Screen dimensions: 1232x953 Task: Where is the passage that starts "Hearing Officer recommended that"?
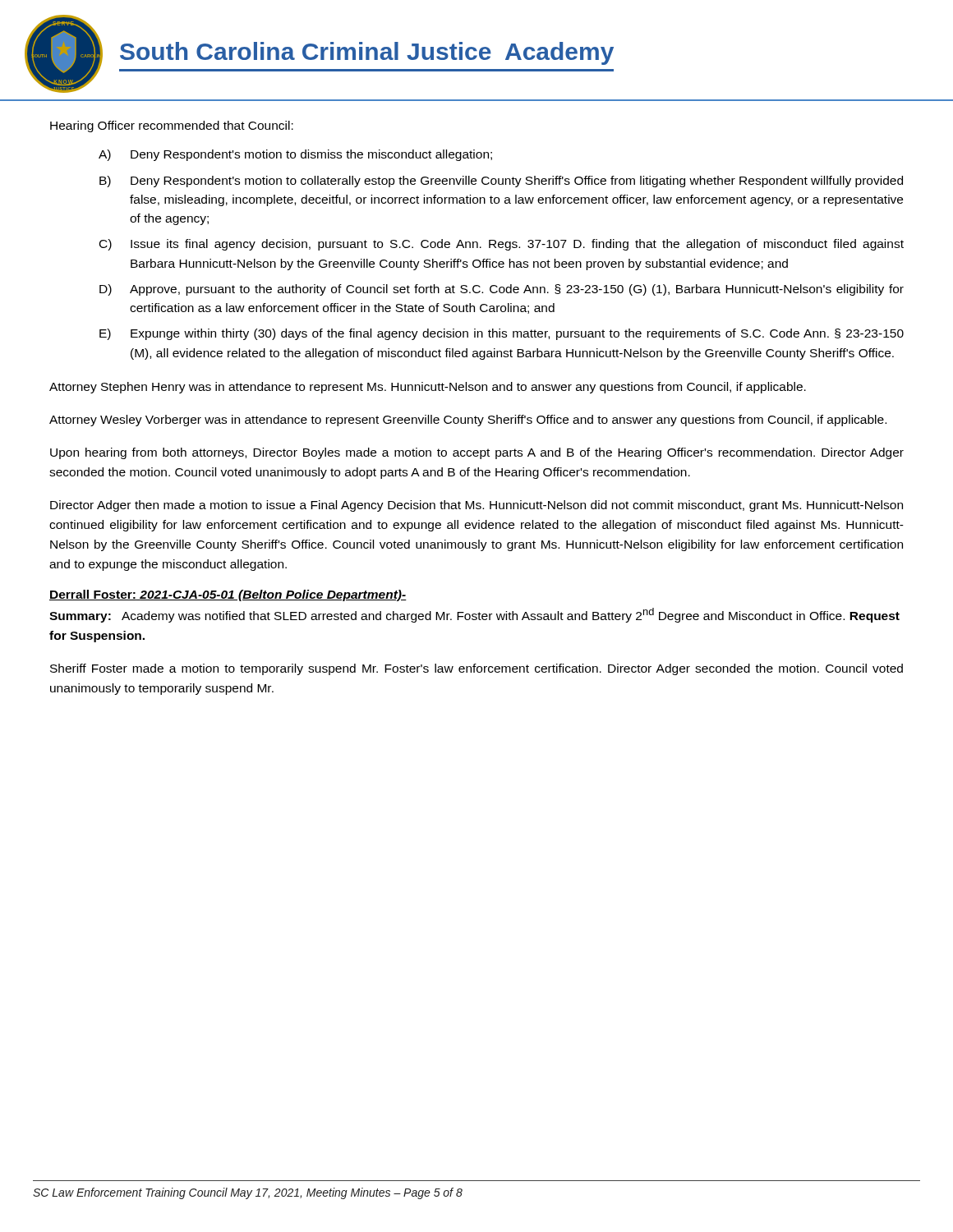(x=172, y=125)
